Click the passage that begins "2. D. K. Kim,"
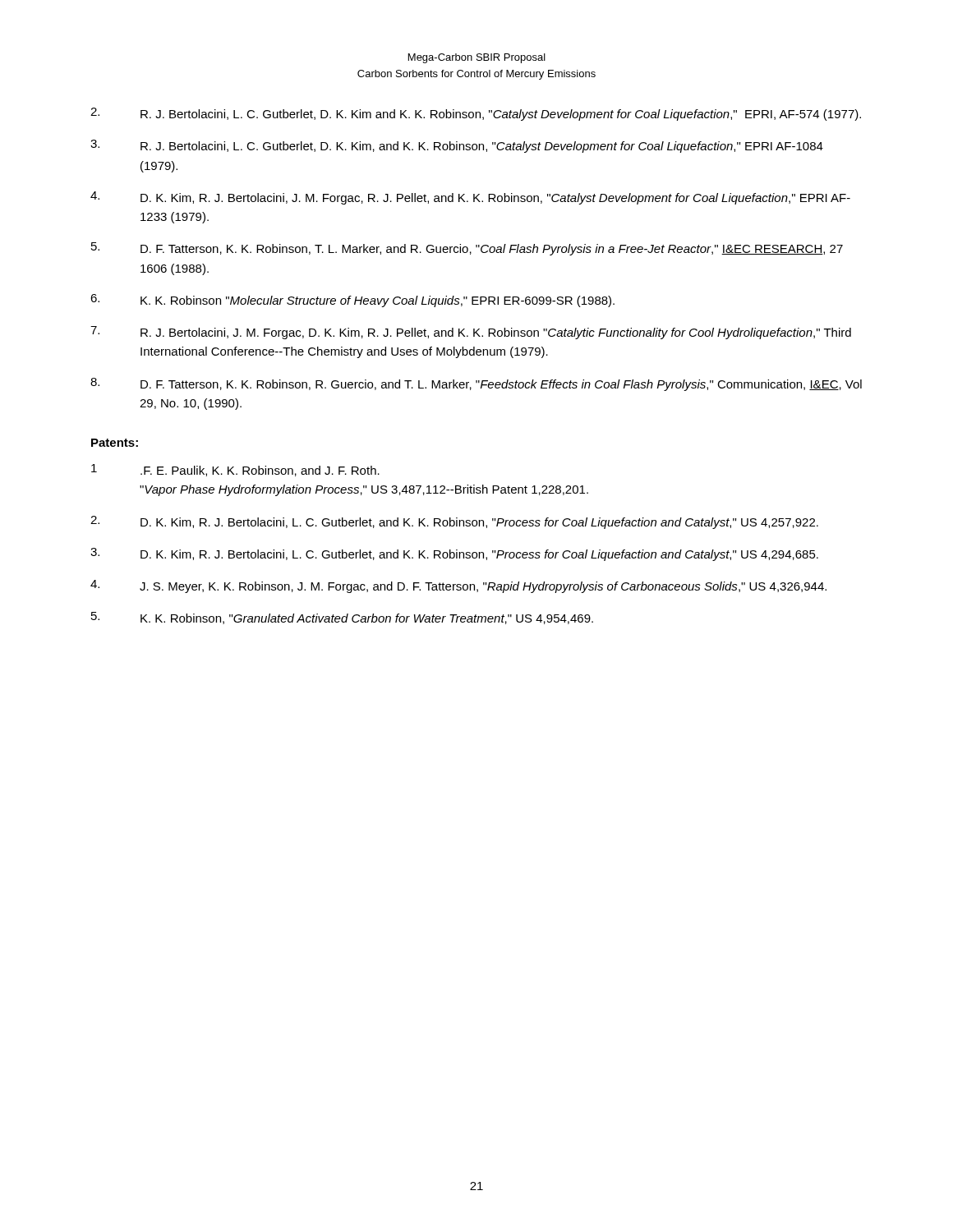This screenshot has height=1232, width=953. click(476, 522)
